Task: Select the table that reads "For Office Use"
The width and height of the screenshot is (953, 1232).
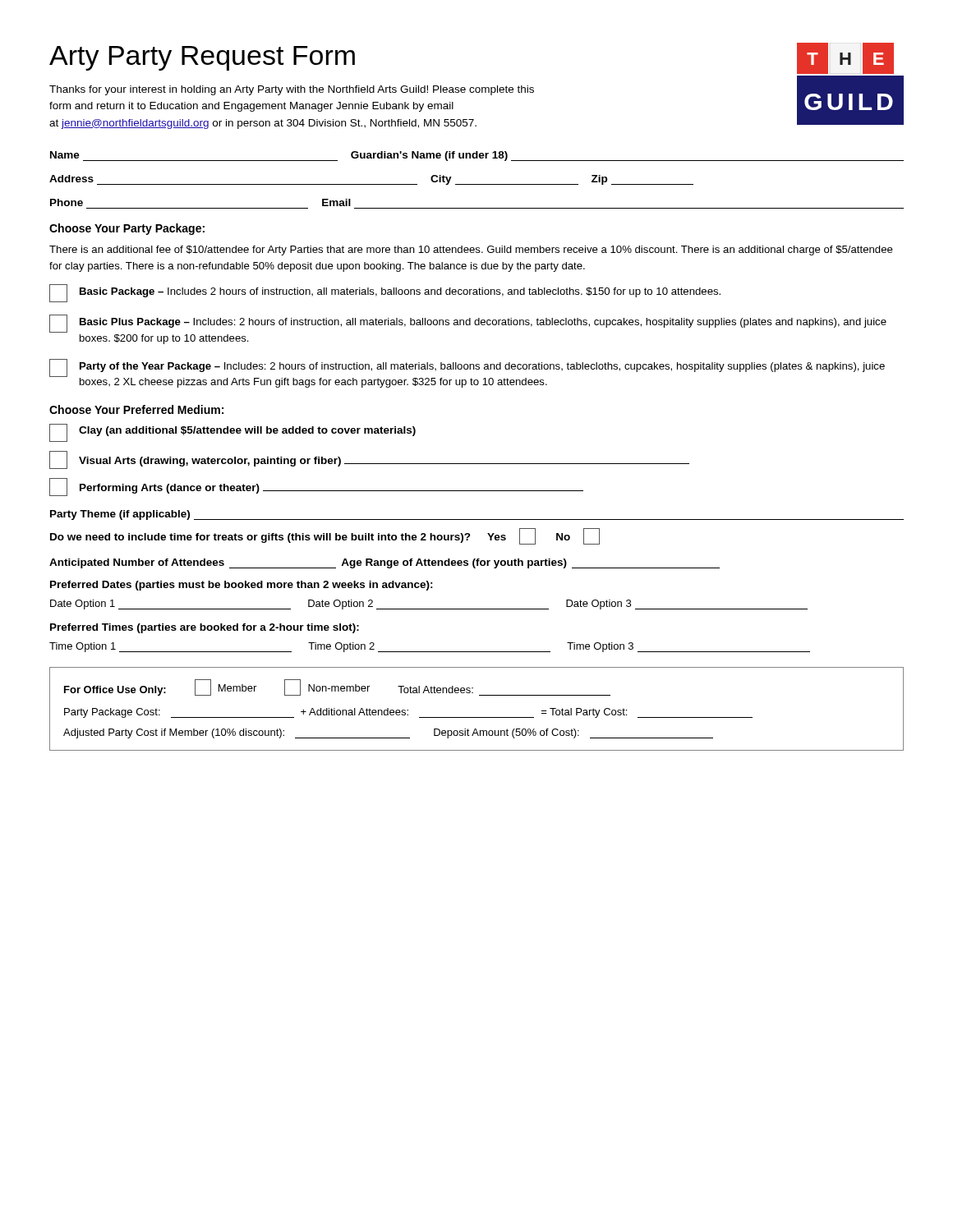Action: click(476, 709)
